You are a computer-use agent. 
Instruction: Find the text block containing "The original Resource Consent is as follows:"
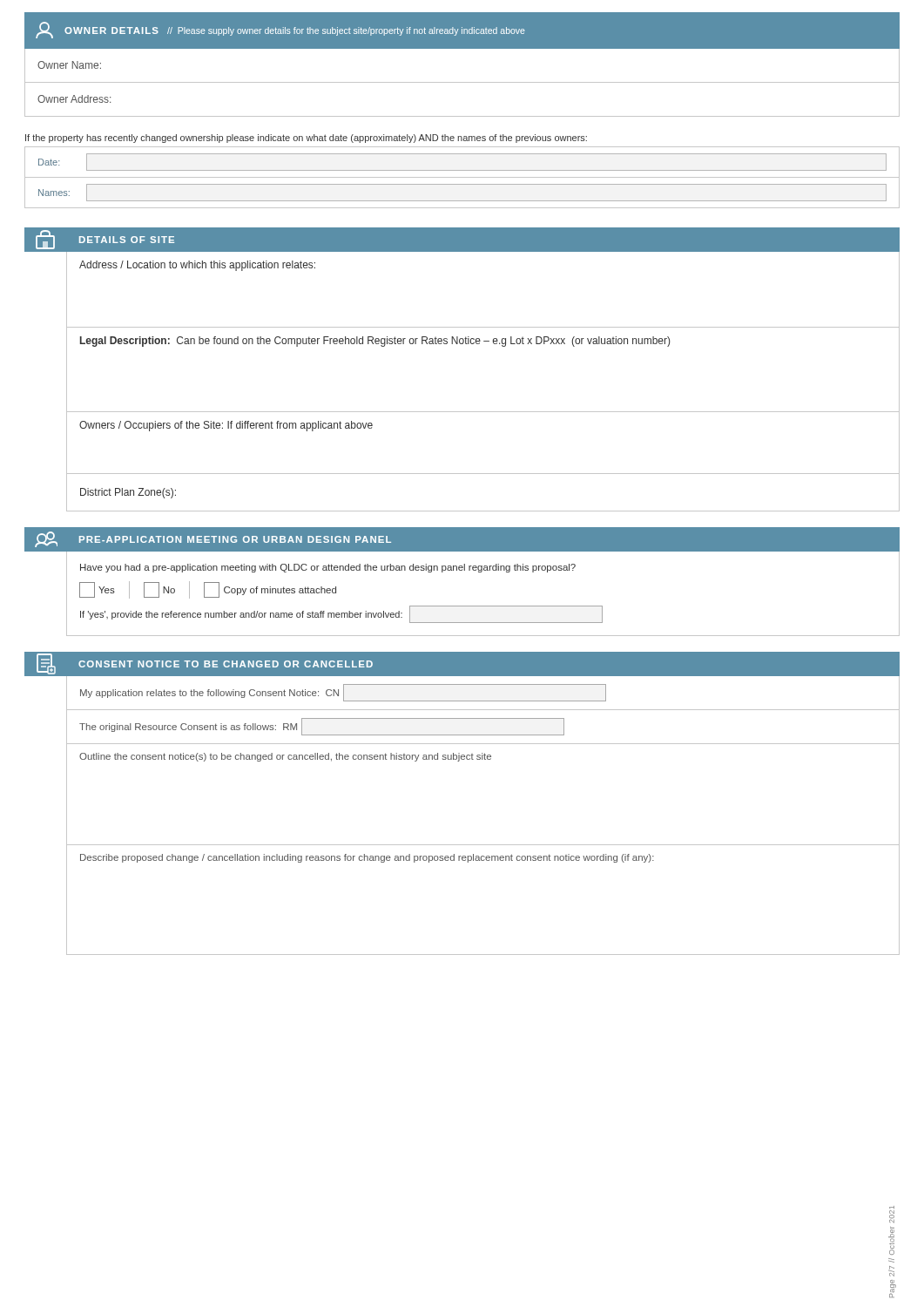322,727
